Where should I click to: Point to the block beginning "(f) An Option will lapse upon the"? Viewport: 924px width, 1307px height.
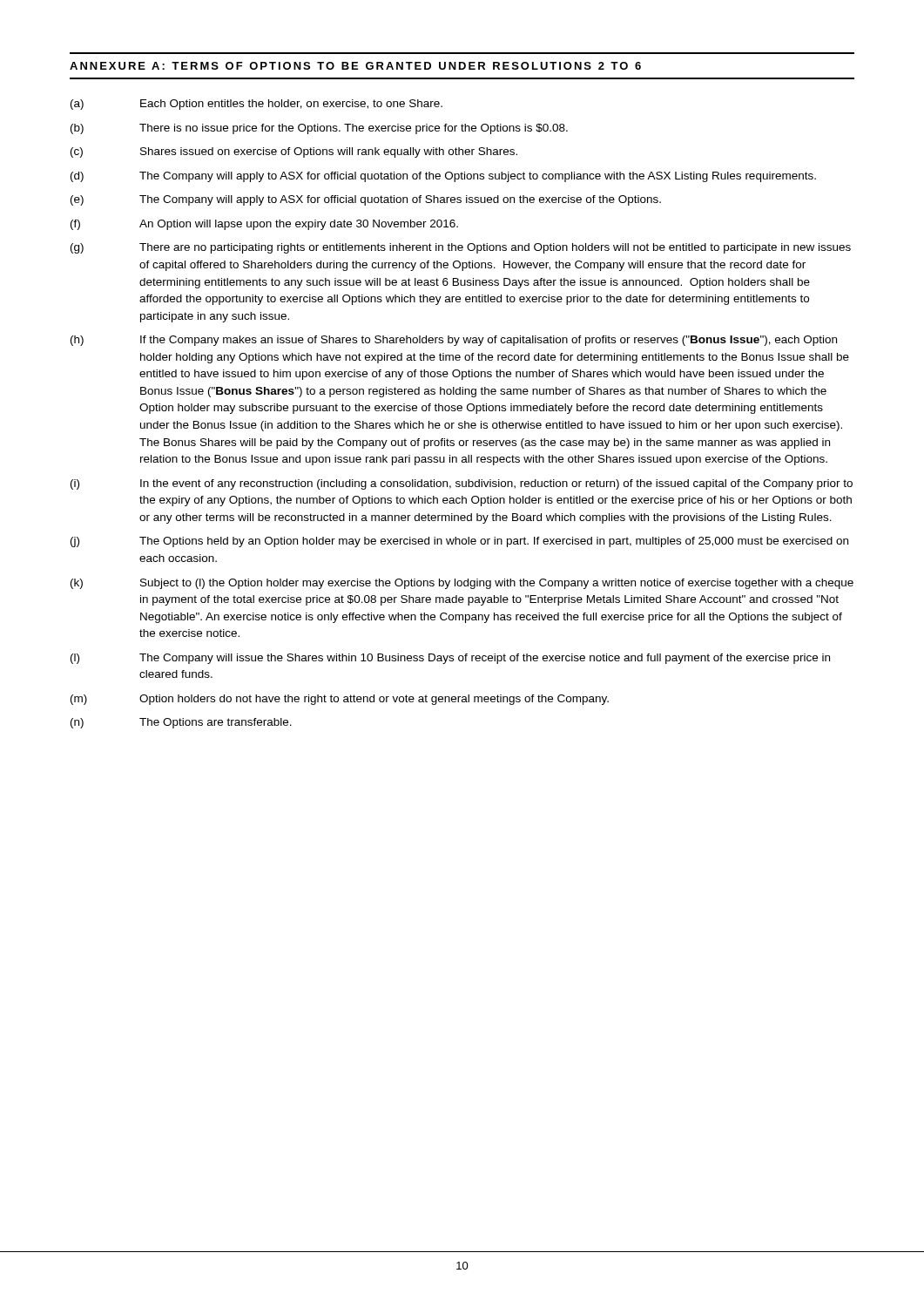click(462, 224)
